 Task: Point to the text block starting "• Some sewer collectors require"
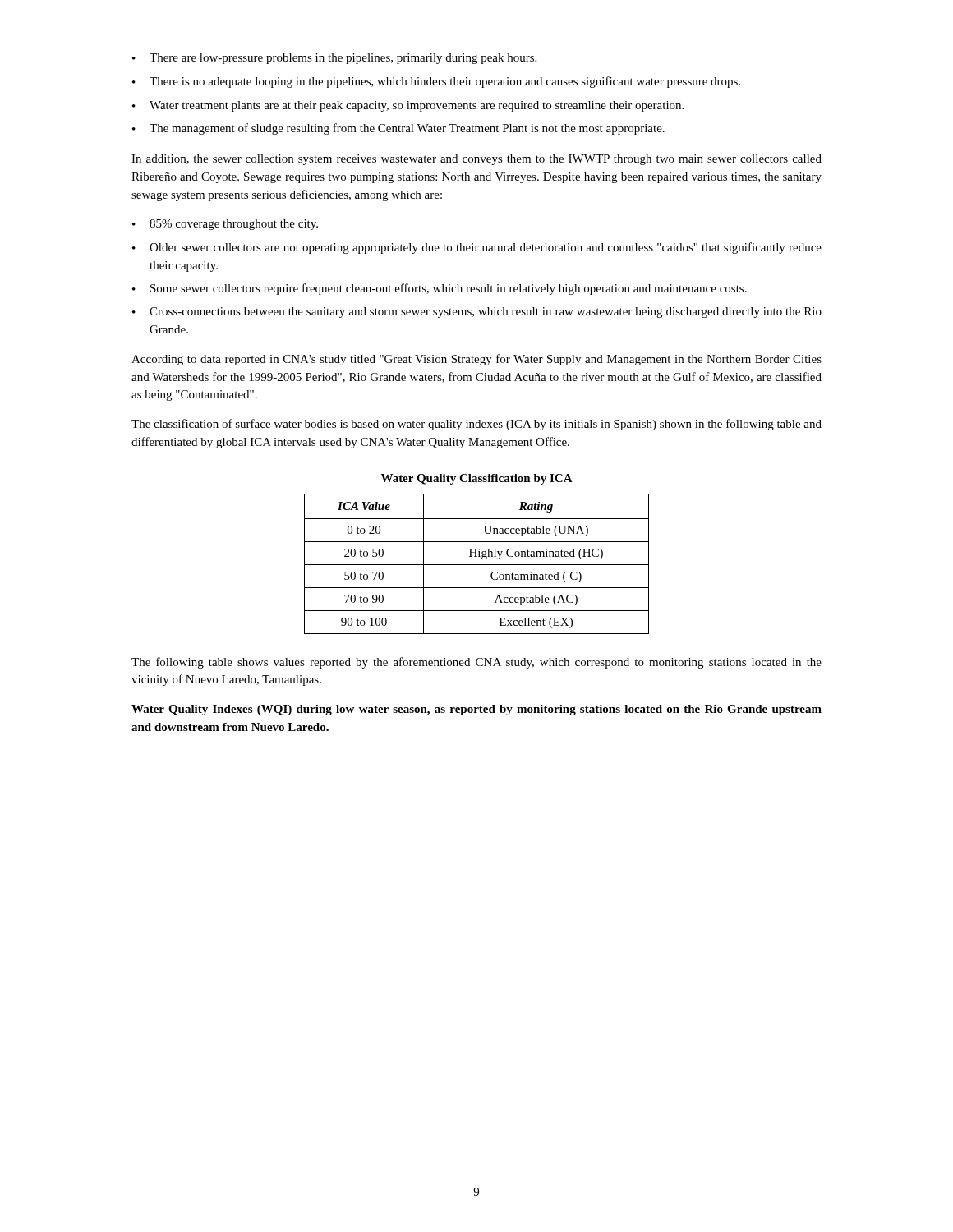click(x=476, y=289)
